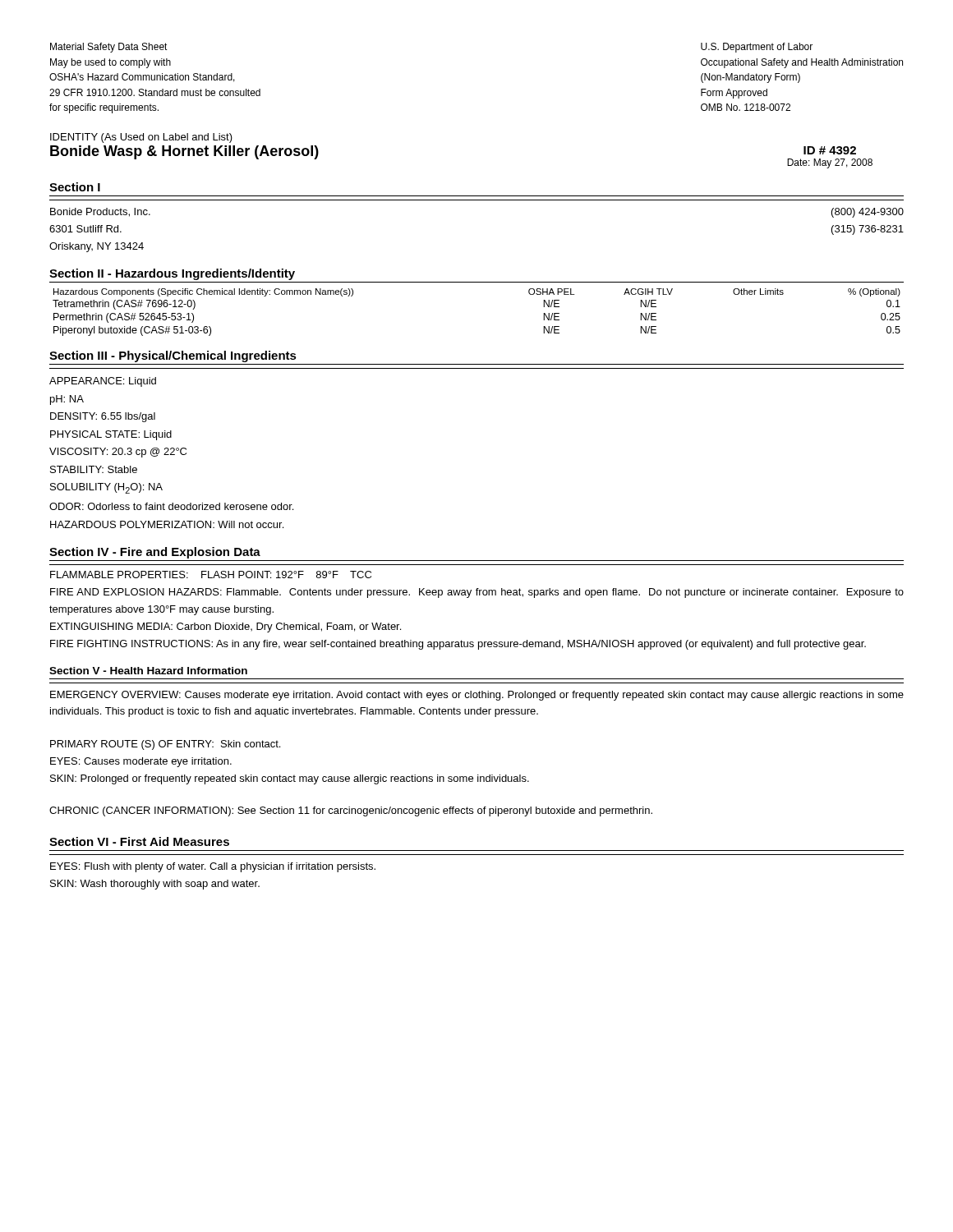953x1232 pixels.
Task: Locate the region starting "EYES: Flush with plenty"
Action: [x=213, y=875]
